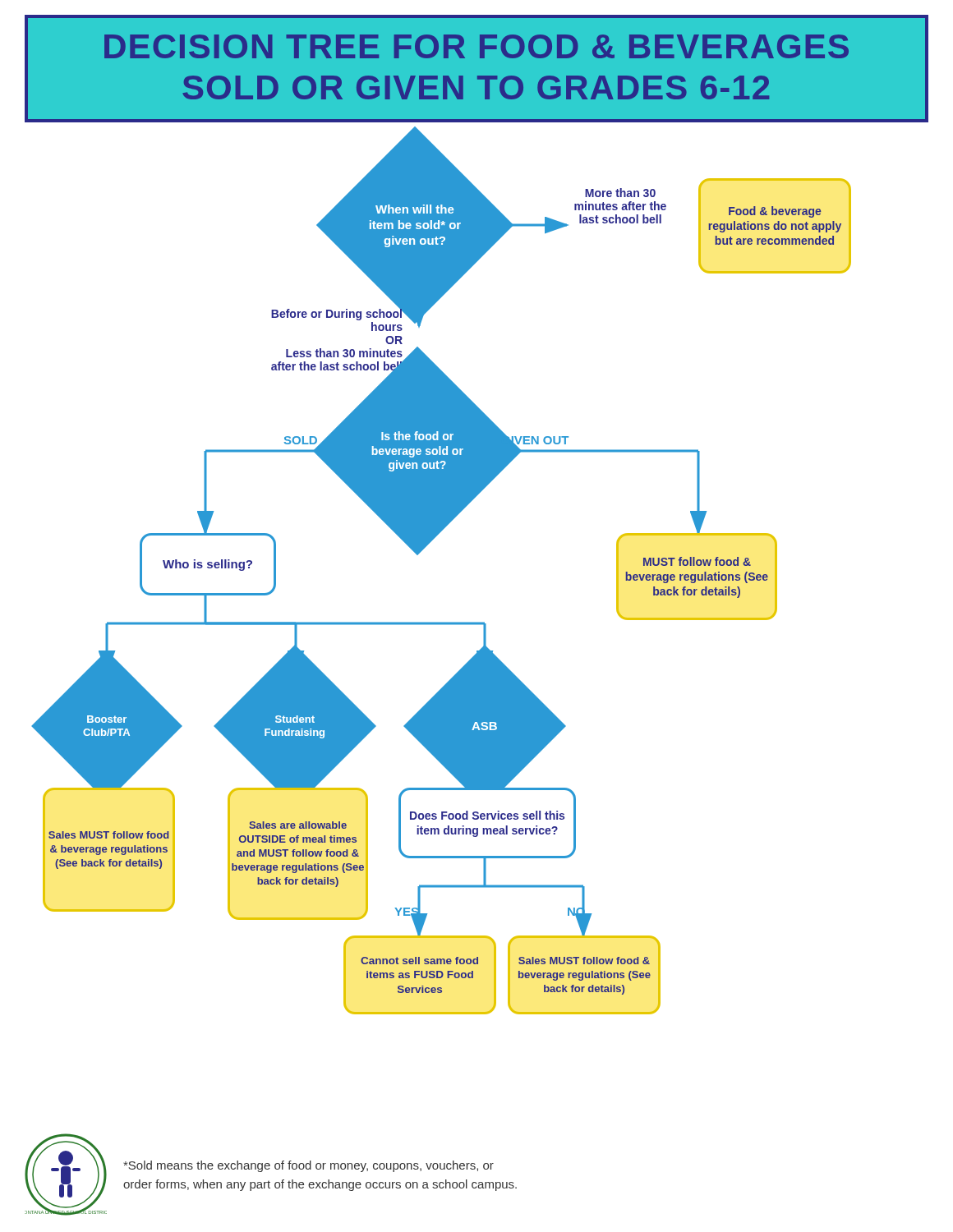Viewport: 953px width, 1232px height.
Task: Locate the flowchart
Action: pyautogui.click(x=476, y=681)
